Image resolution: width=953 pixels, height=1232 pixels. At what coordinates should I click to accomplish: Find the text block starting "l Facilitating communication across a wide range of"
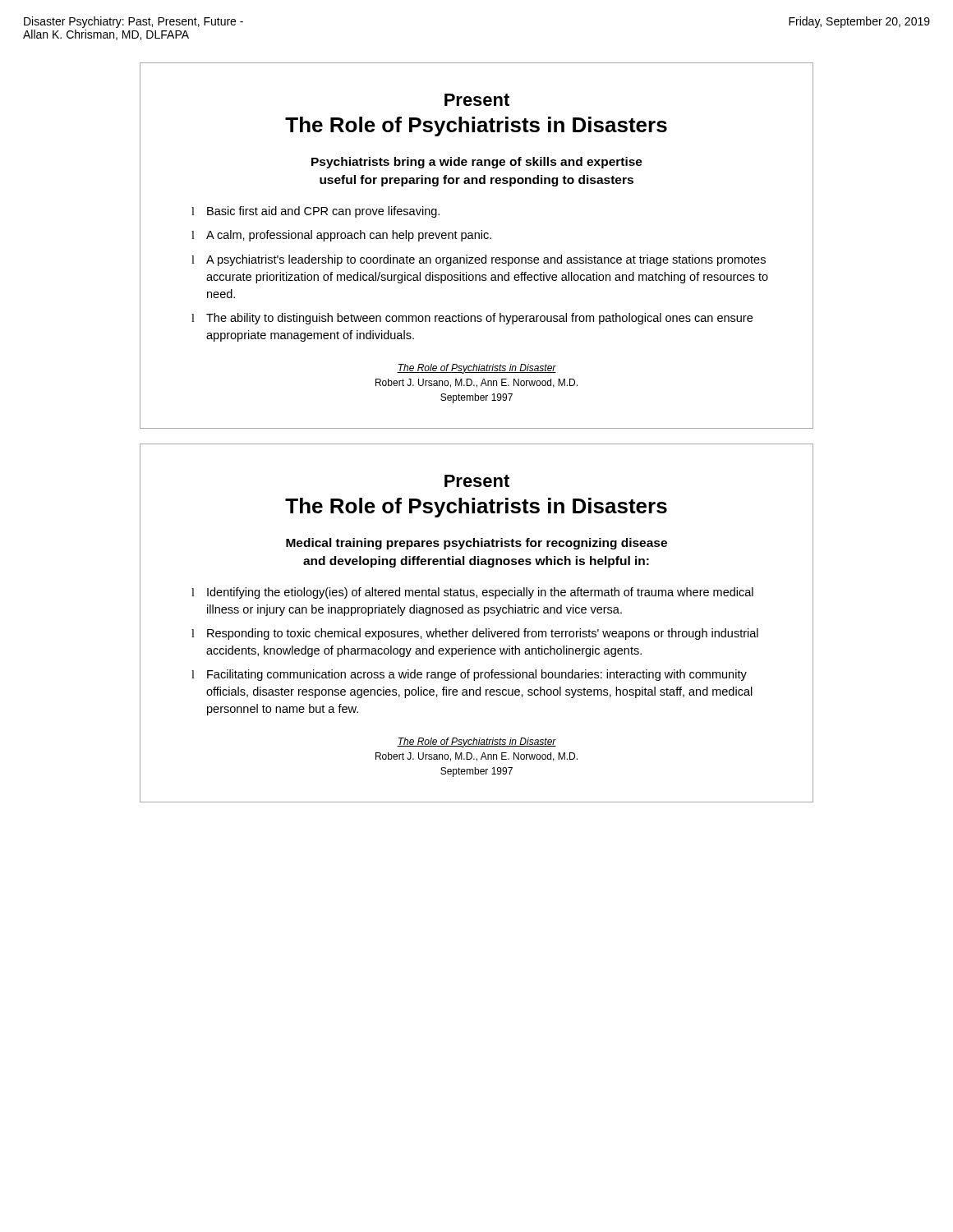coord(481,692)
